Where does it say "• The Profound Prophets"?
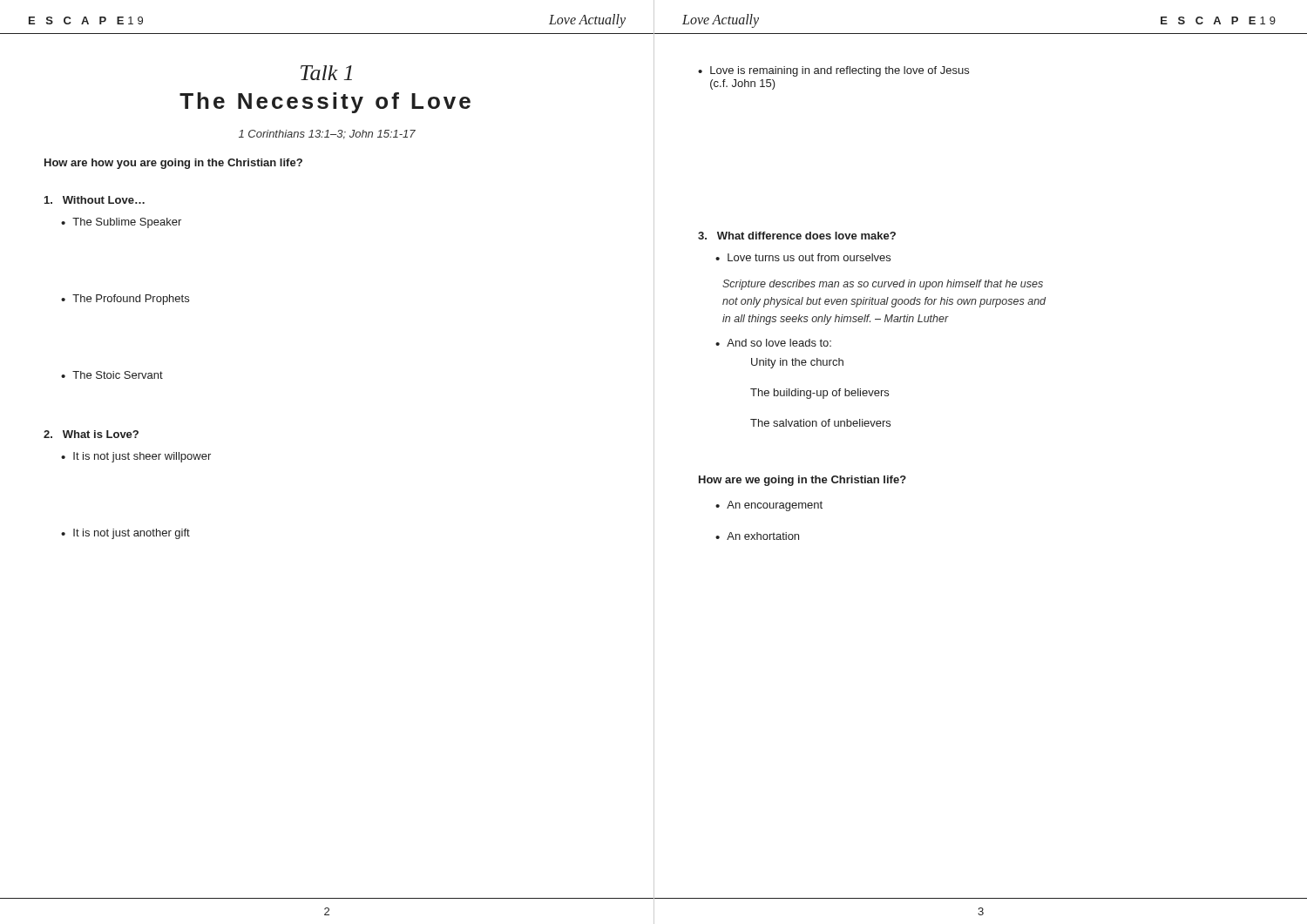The width and height of the screenshot is (1307, 924). click(125, 300)
